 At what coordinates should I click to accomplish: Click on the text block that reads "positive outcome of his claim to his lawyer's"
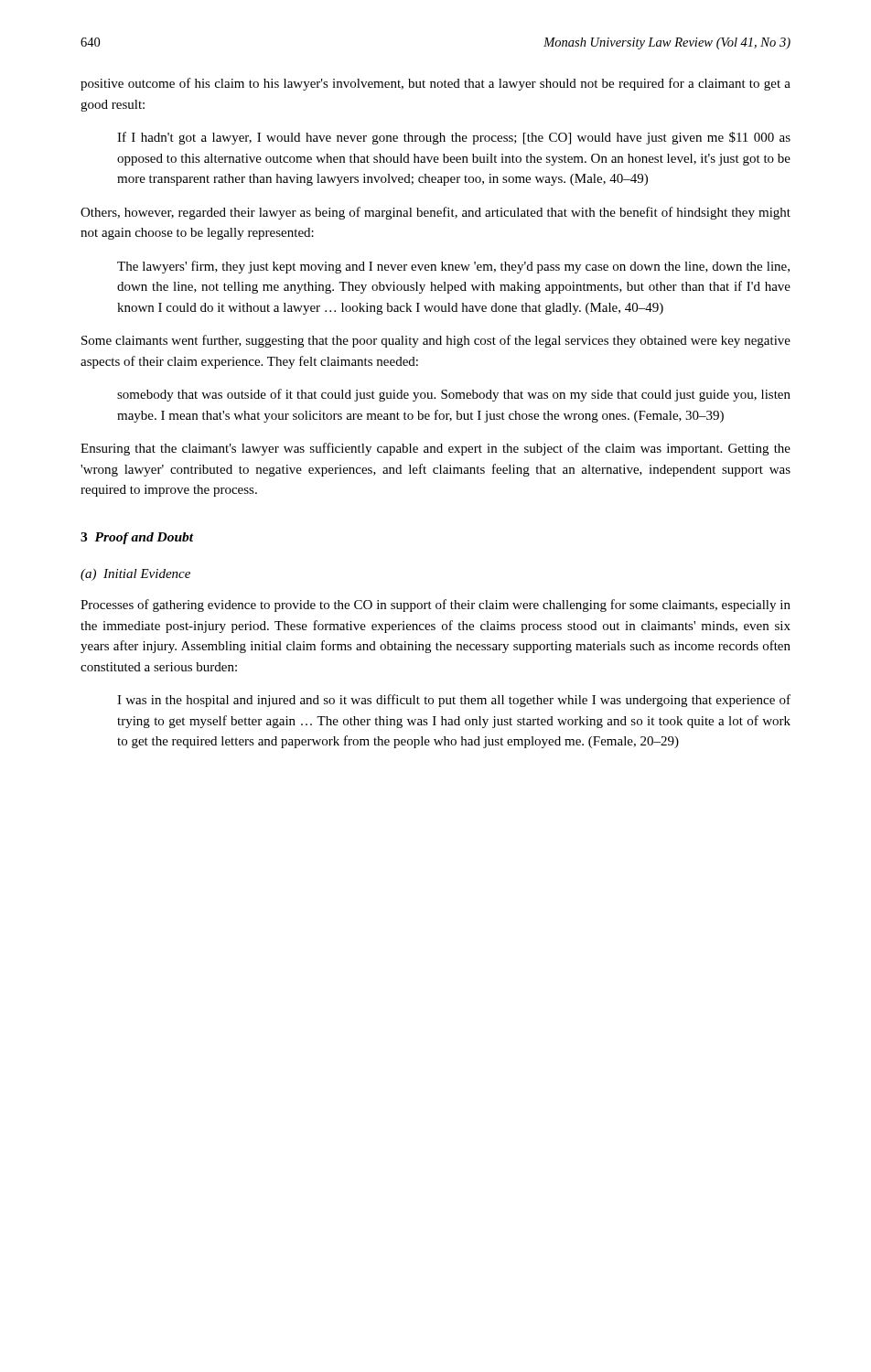pyautogui.click(x=436, y=94)
